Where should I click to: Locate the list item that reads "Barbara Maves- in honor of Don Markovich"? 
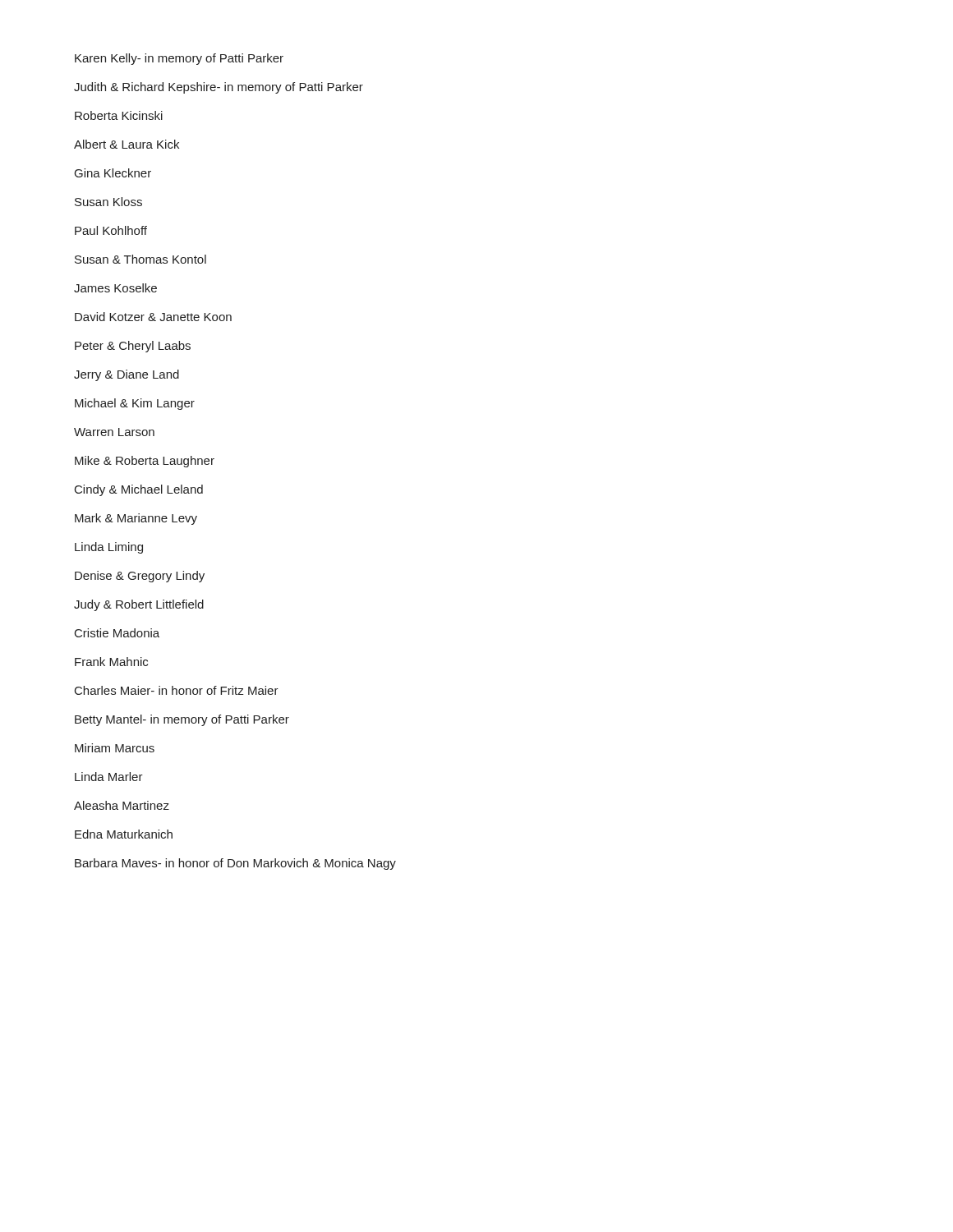point(235,863)
